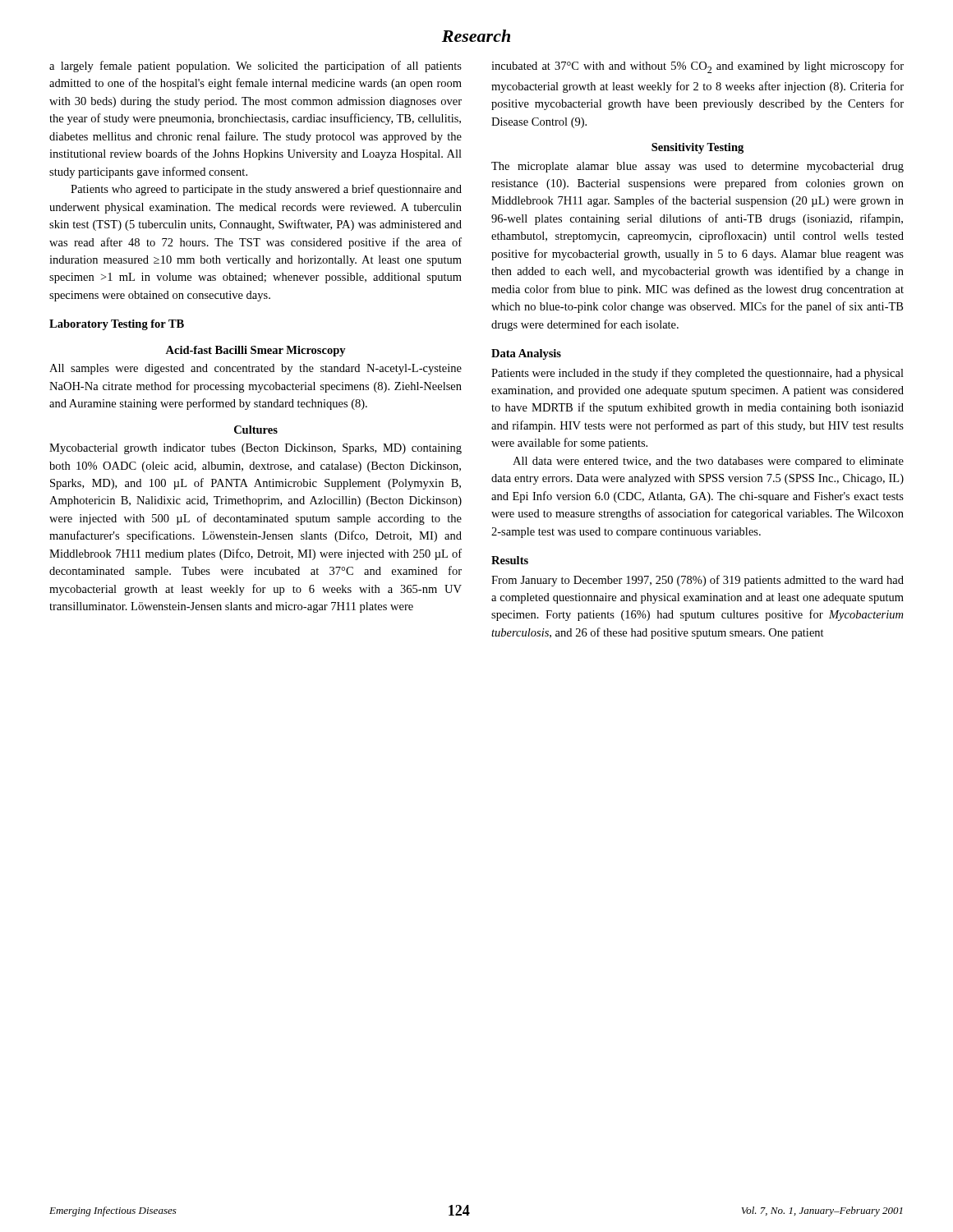Locate the text block that says "Mycobacterial growth indicator tubes"
This screenshot has height=1232, width=953.
[x=255, y=527]
